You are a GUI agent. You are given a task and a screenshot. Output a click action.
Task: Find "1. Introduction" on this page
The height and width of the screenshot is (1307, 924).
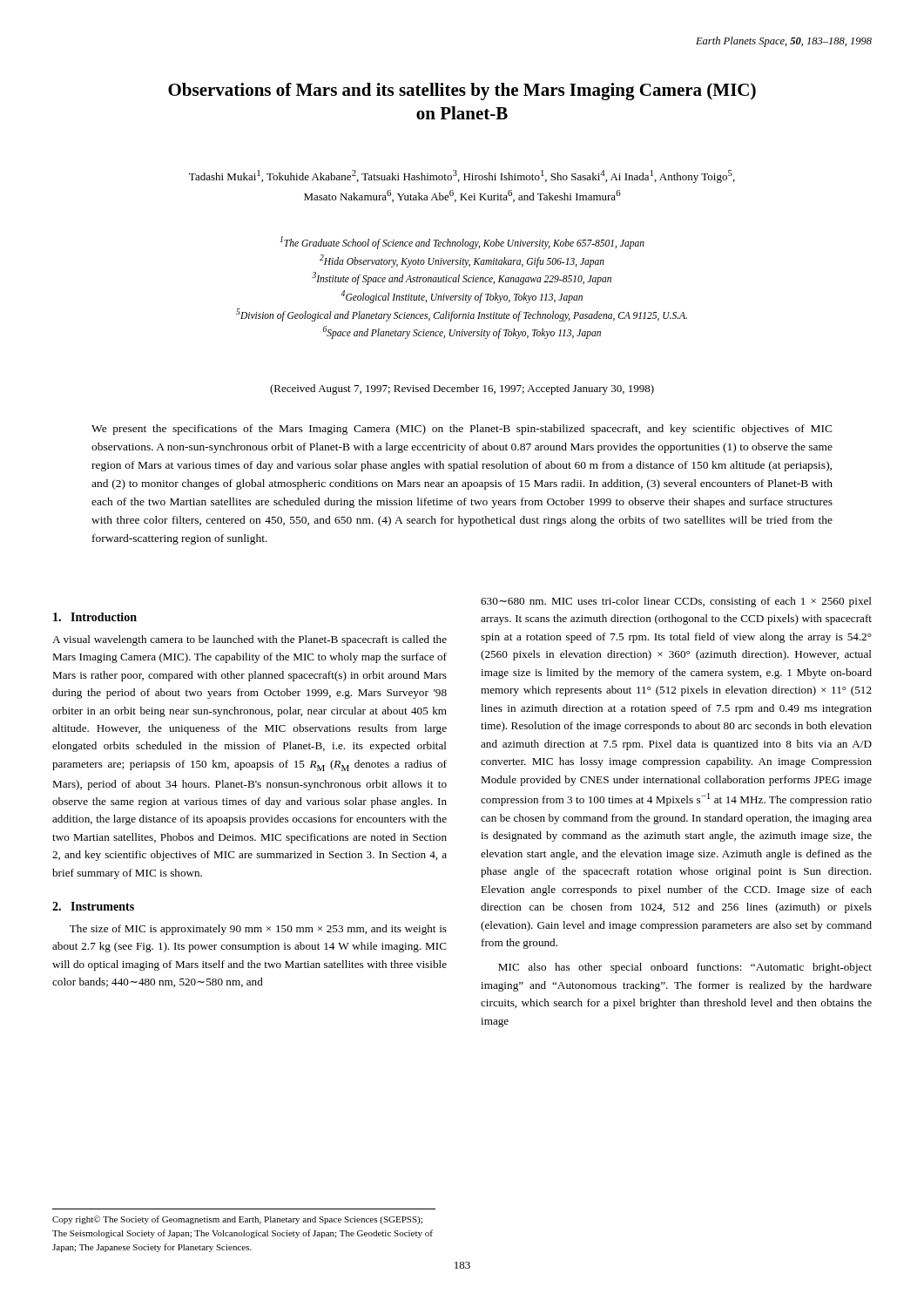click(95, 617)
